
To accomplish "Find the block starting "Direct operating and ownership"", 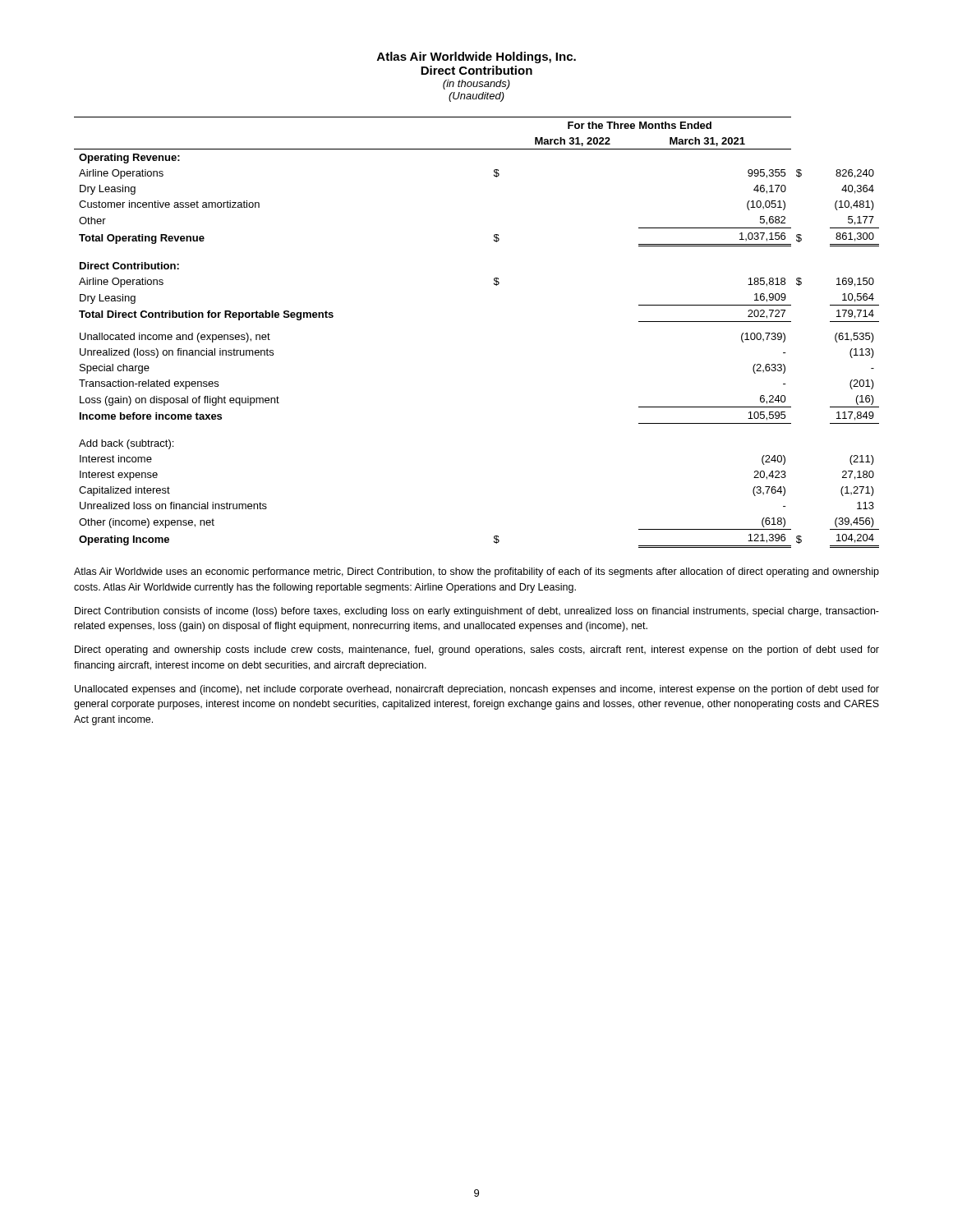I will coord(476,658).
